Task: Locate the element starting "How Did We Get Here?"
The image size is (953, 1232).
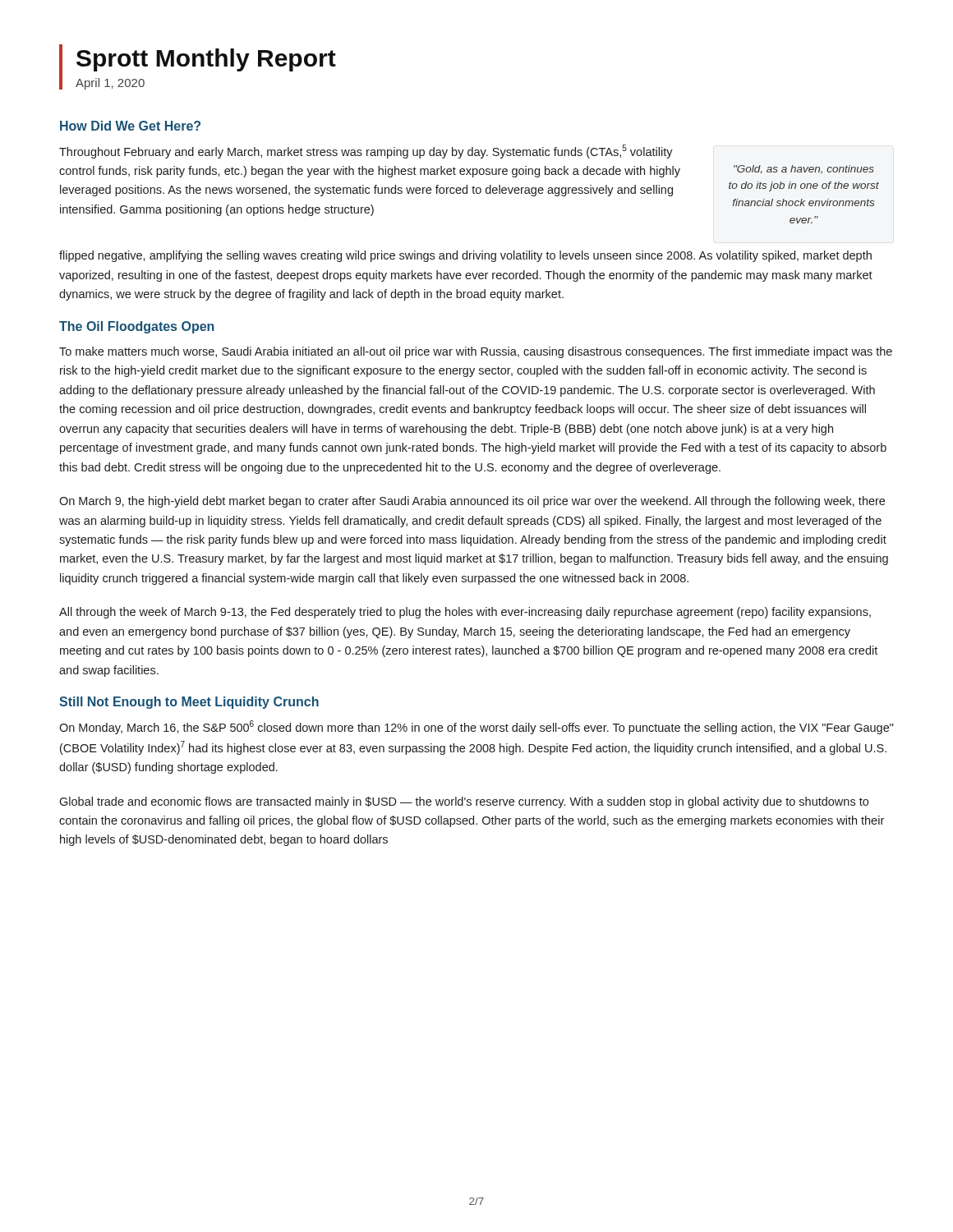Action: coord(130,126)
